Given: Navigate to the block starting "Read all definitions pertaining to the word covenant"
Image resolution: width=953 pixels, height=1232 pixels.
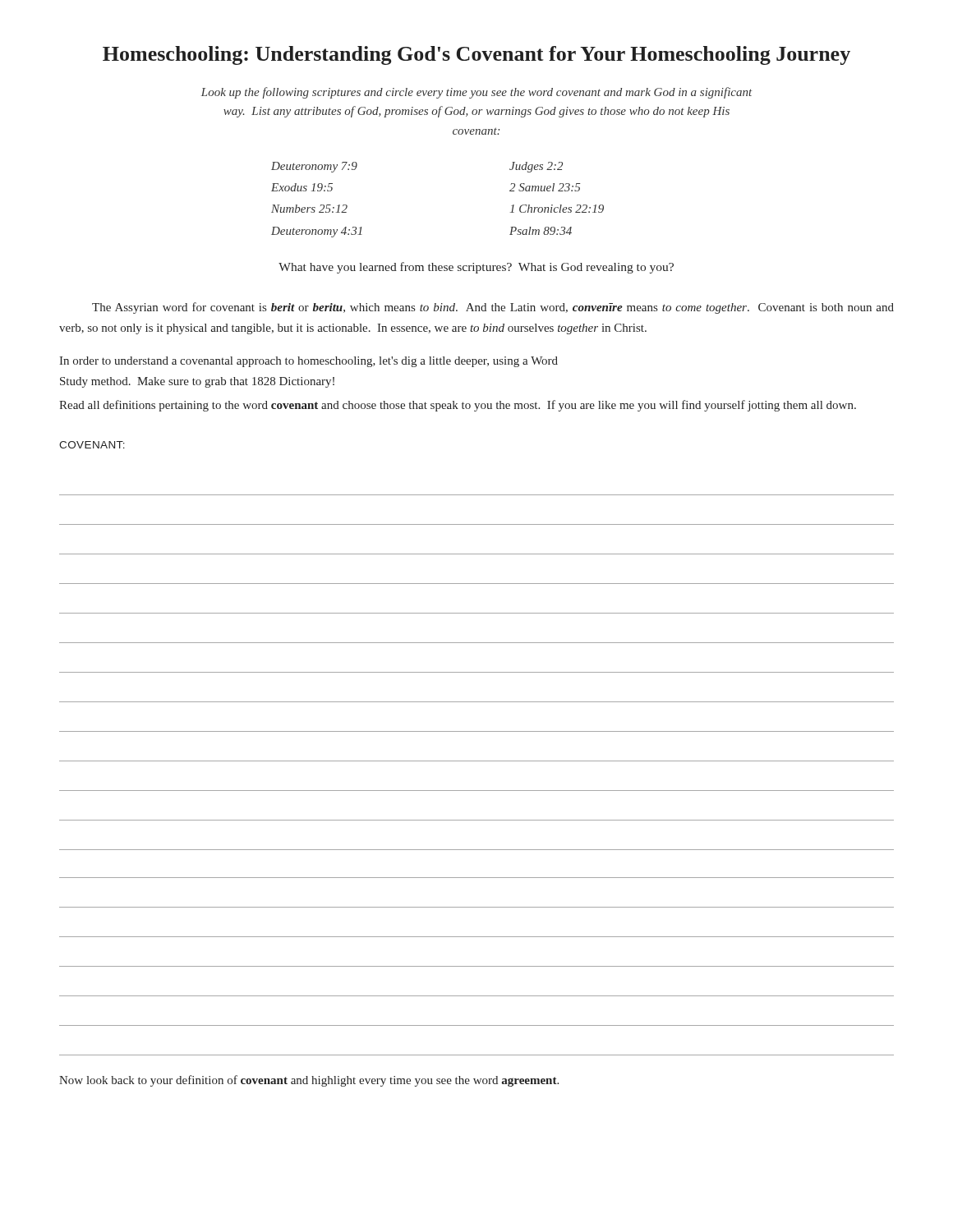Looking at the screenshot, I should click(x=458, y=405).
